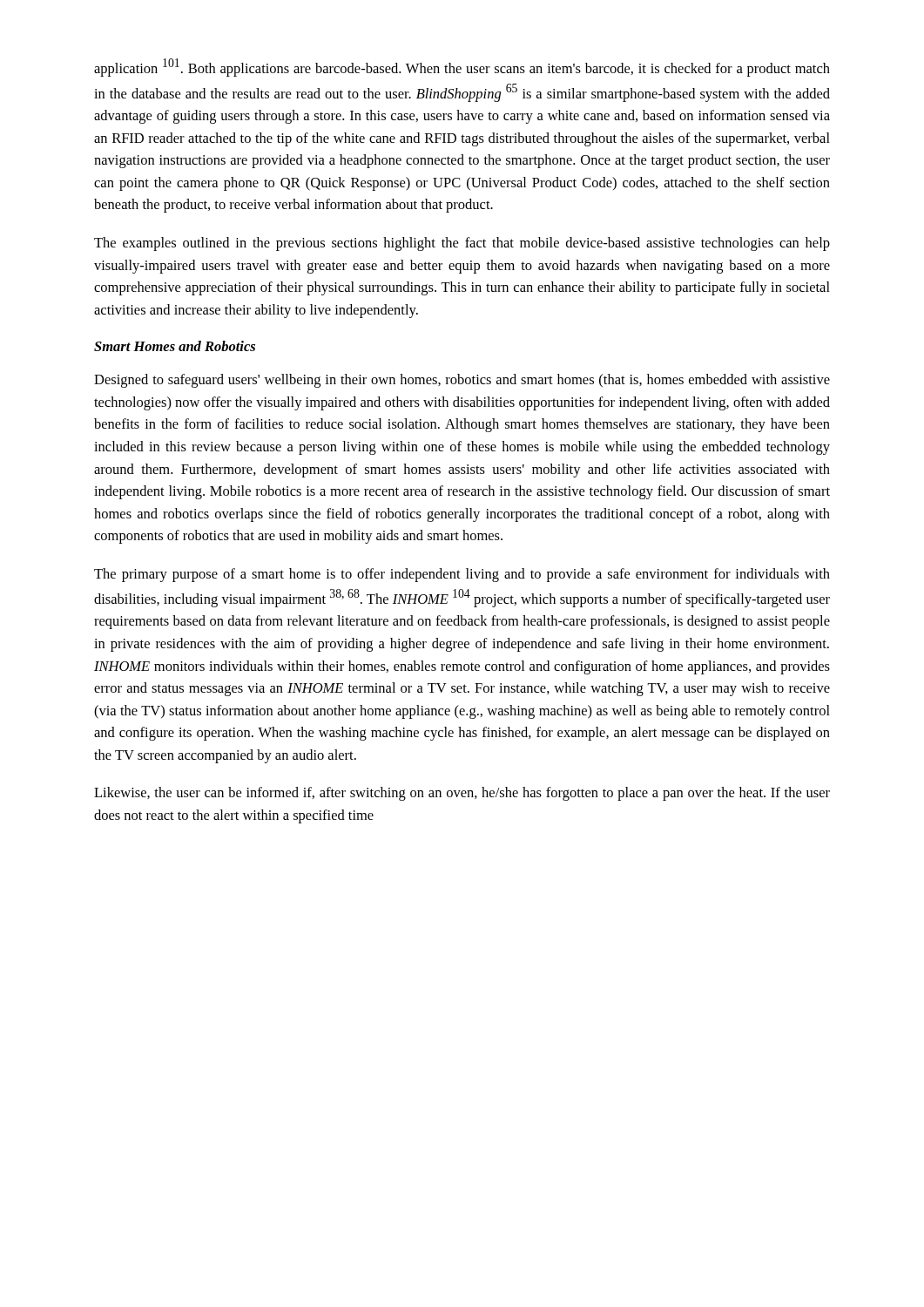Point to the block beginning "application 101. Both applications"
924x1307 pixels.
pos(462,135)
